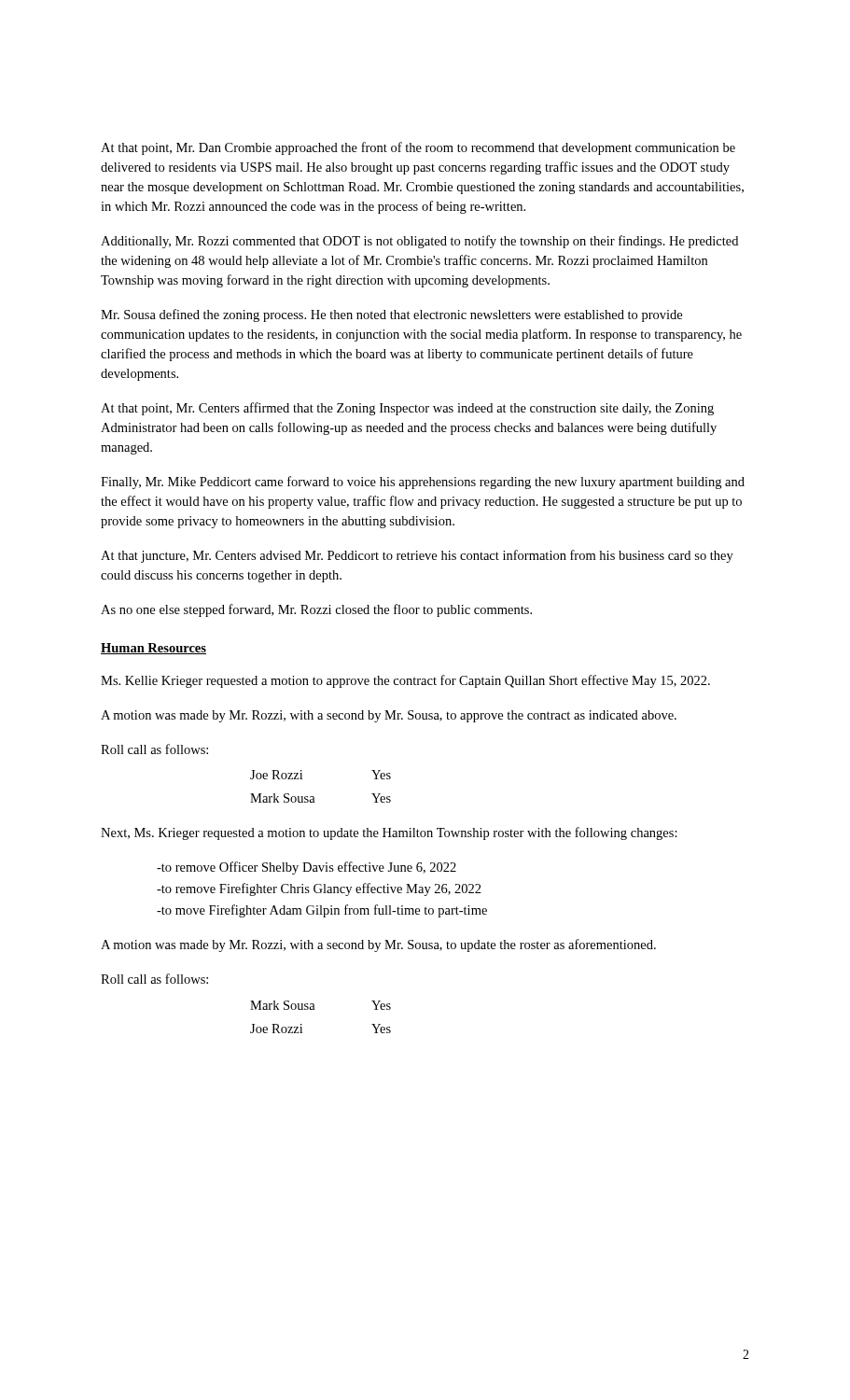Where is the passage that starts "-to move Firefighter Adam Gilpin from full-time"?
The width and height of the screenshot is (850, 1400).
click(x=322, y=910)
